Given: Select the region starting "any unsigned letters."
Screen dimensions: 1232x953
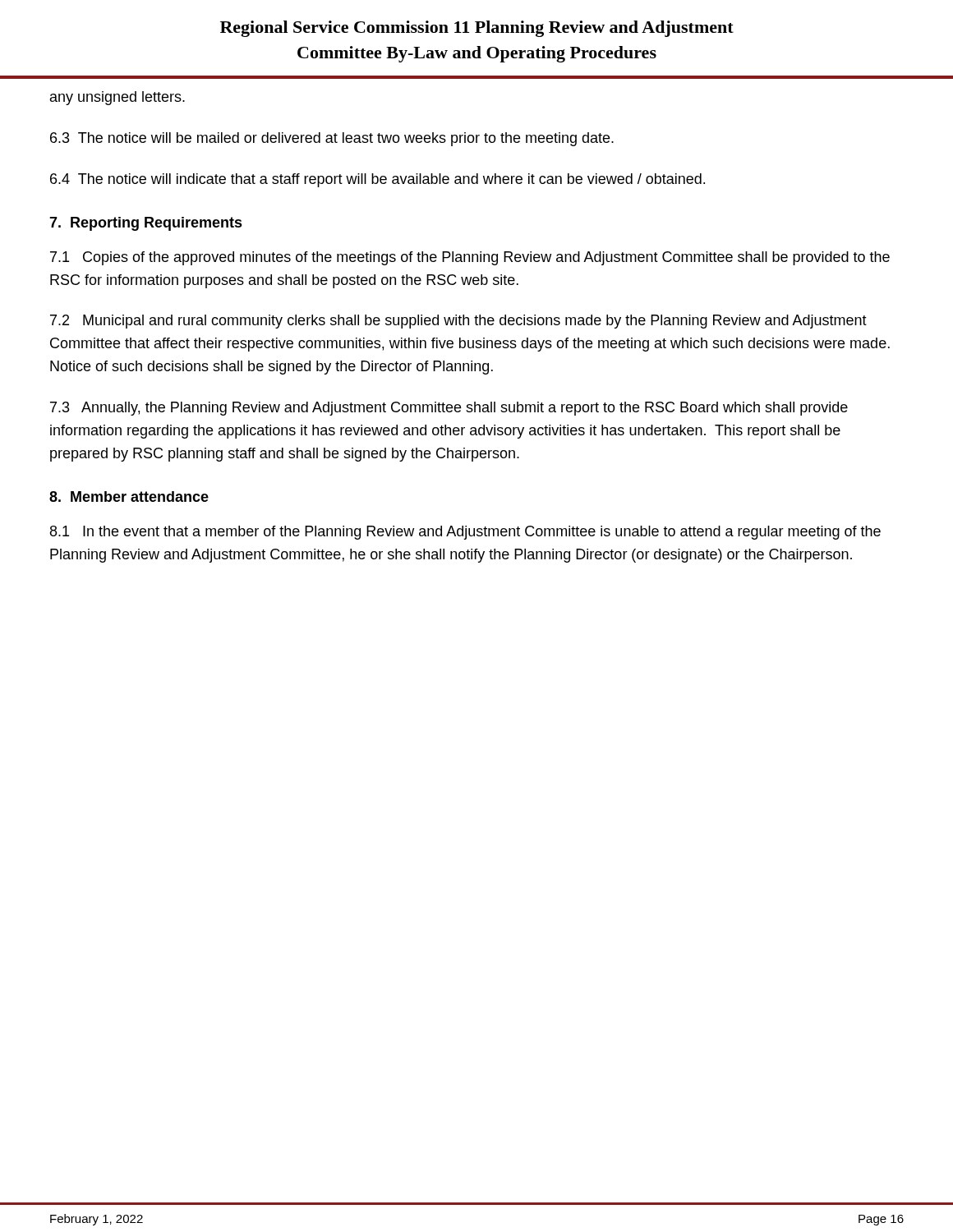Looking at the screenshot, I should pyautogui.click(x=118, y=97).
